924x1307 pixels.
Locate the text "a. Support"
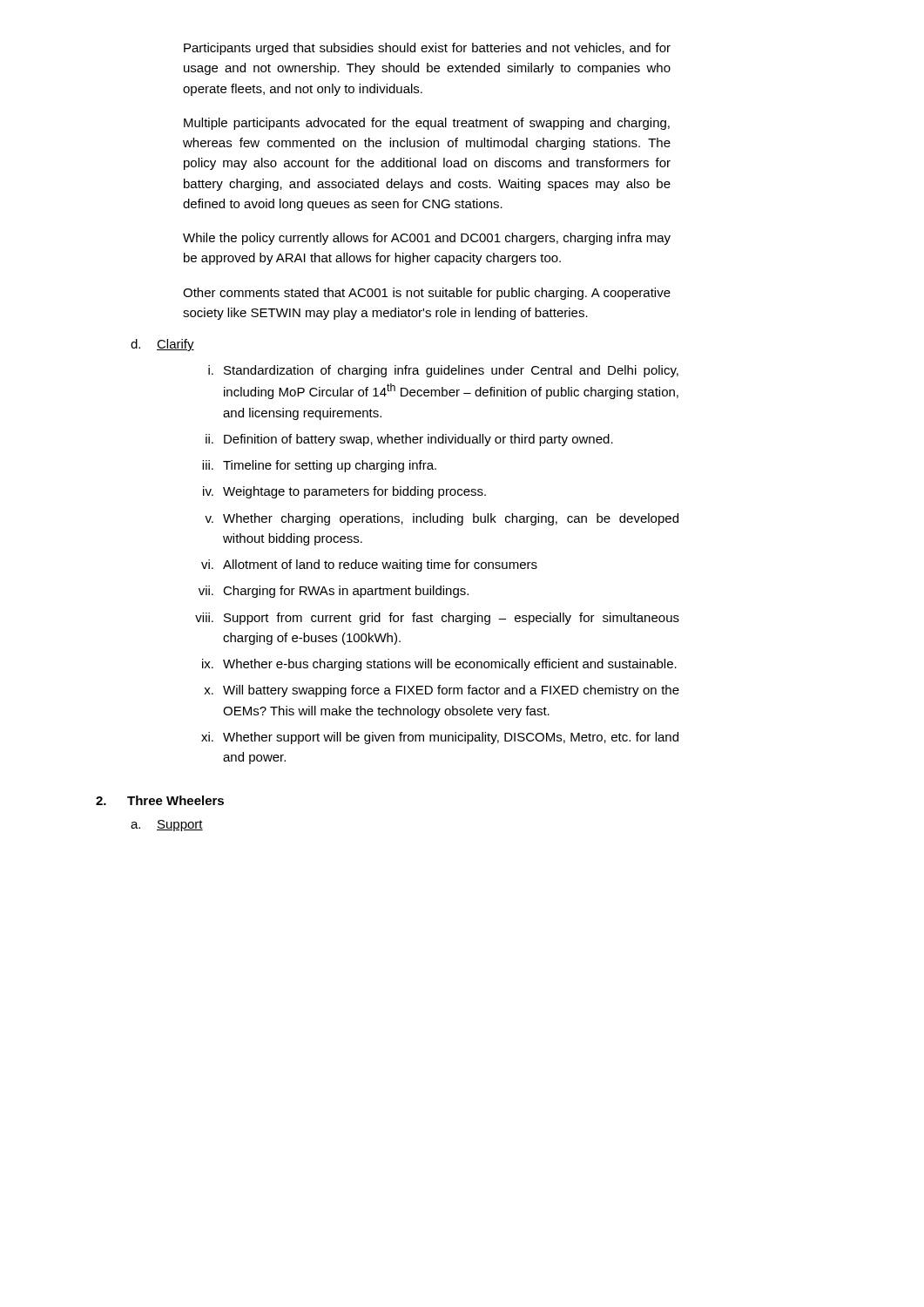click(167, 824)
